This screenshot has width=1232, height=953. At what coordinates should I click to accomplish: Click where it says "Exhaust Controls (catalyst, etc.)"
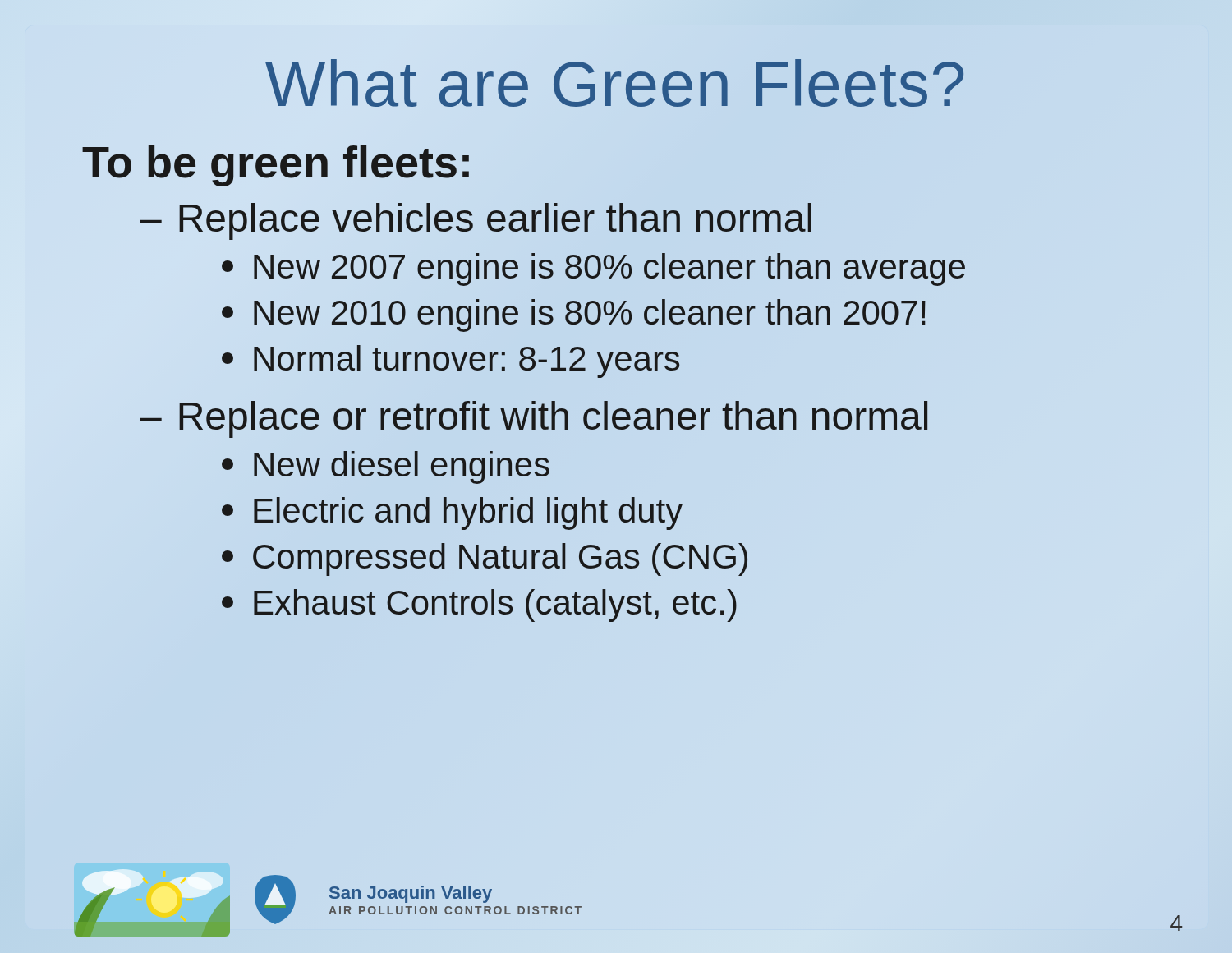point(480,603)
